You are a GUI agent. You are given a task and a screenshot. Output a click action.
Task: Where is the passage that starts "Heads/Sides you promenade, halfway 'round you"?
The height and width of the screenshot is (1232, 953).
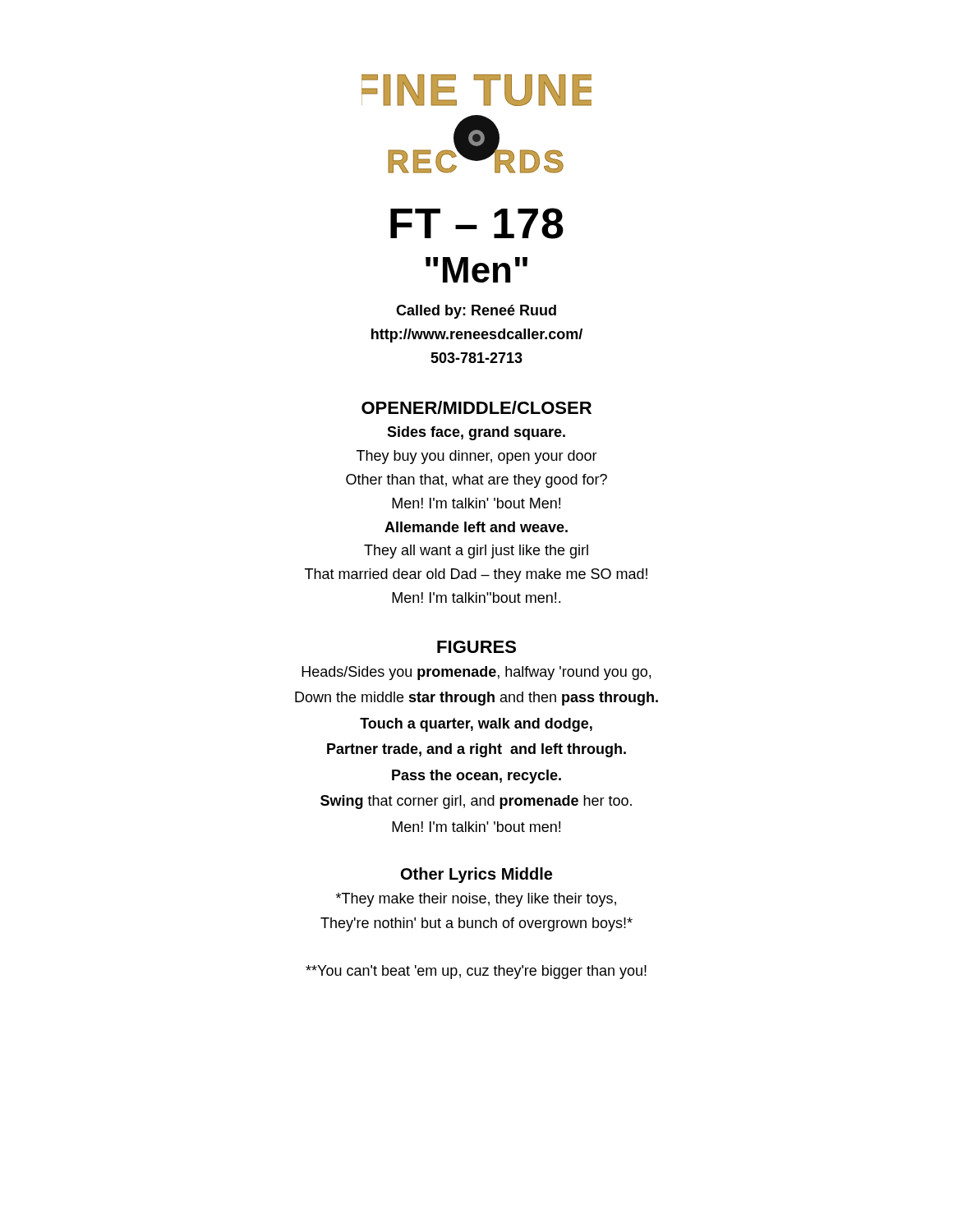pyautogui.click(x=476, y=749)
